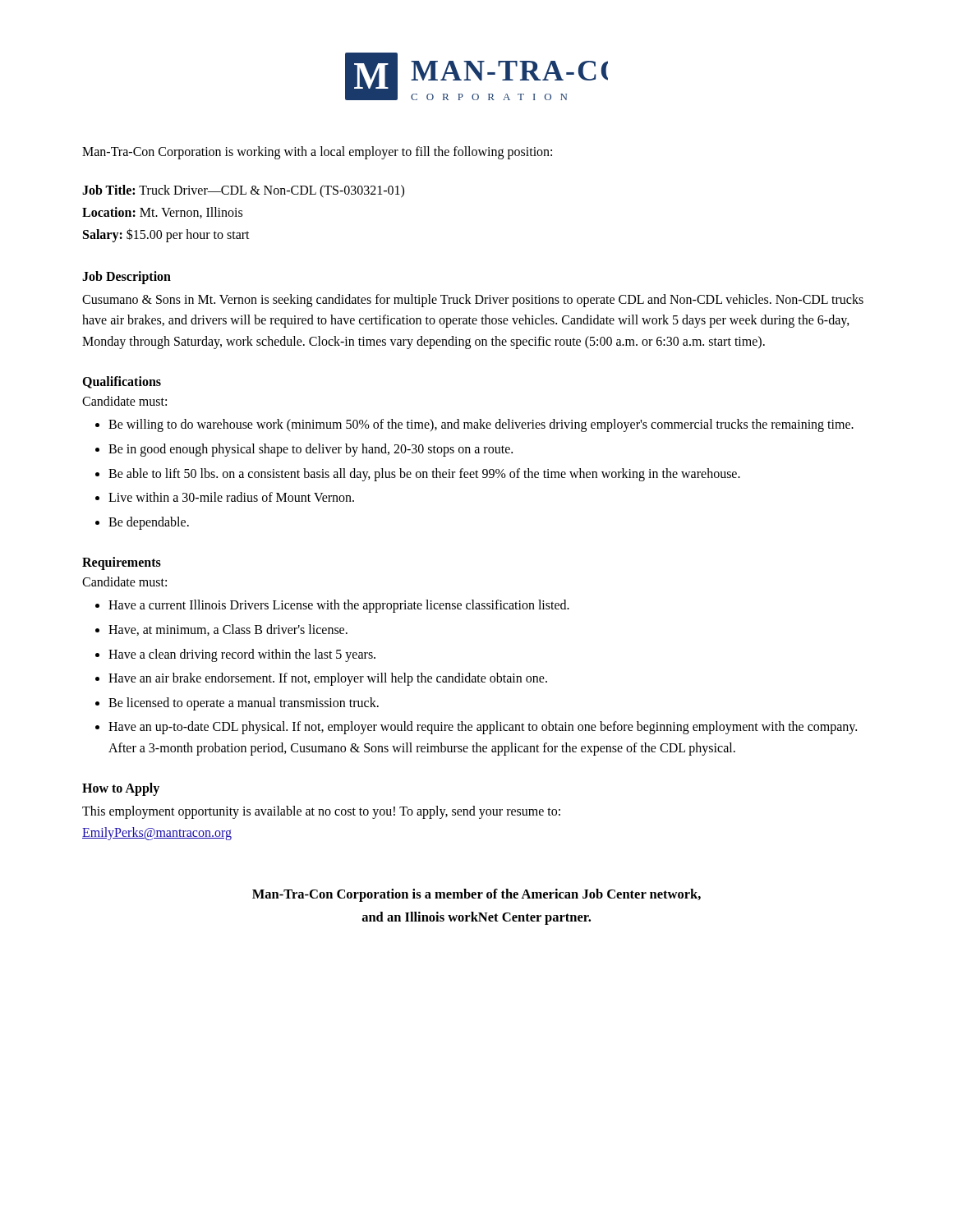This screenshot has width=953, height=1232.
Task: Click on the text starting "Be in good enough"
Action: pyautogui.click(x=311, y=449)
